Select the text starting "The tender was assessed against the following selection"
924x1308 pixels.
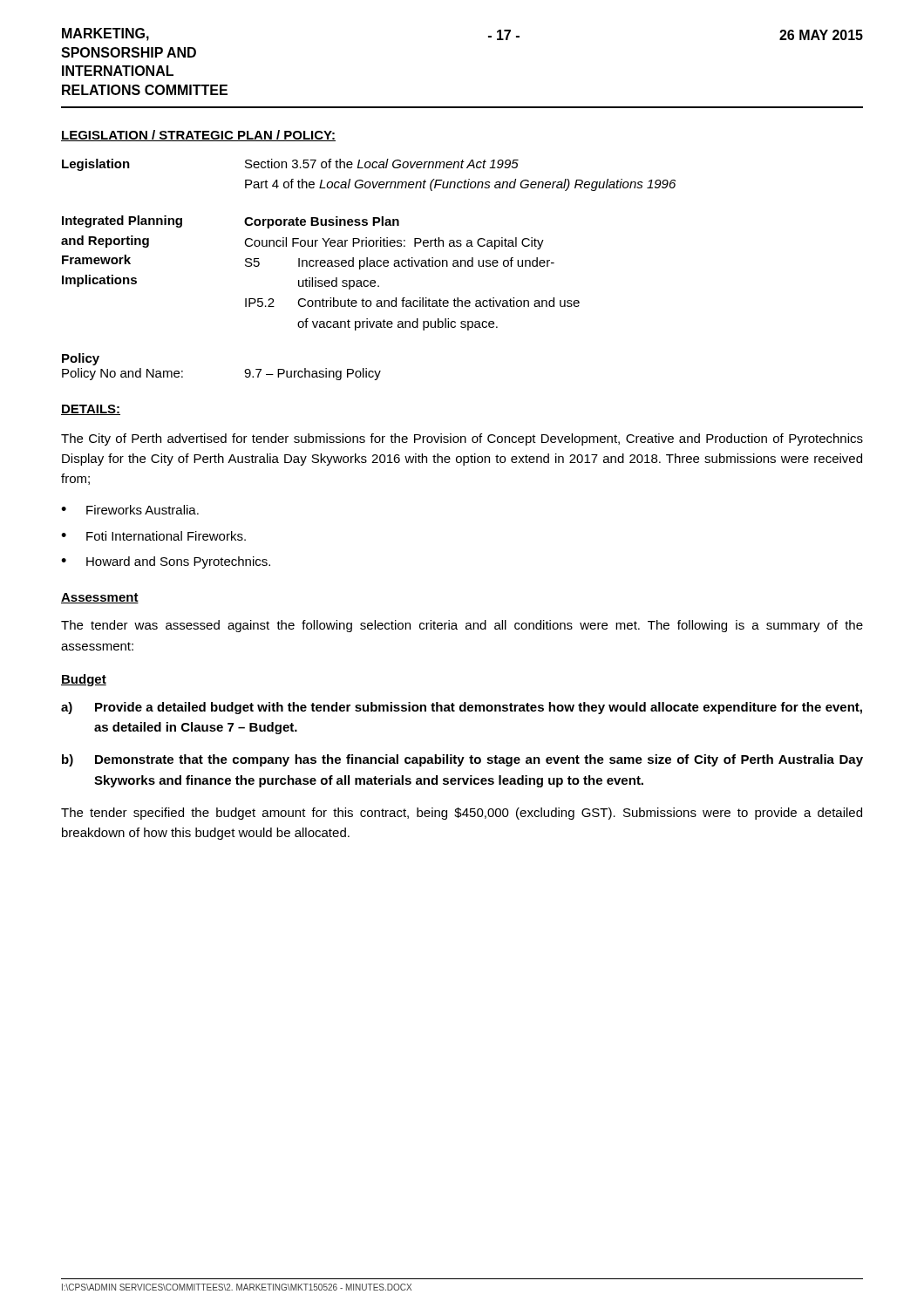[462, 635]
